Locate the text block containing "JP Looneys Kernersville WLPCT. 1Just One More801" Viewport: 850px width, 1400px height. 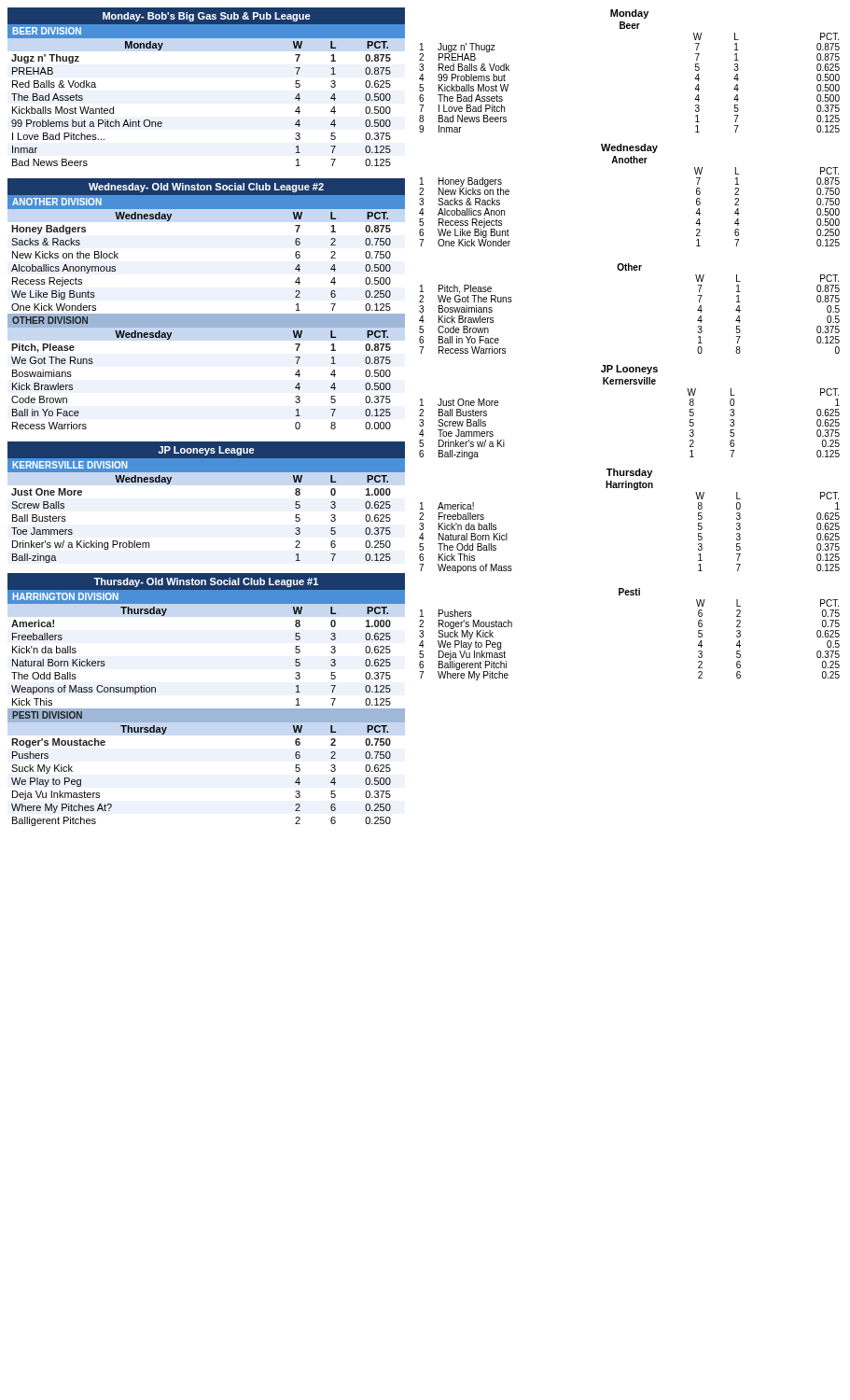629,370
